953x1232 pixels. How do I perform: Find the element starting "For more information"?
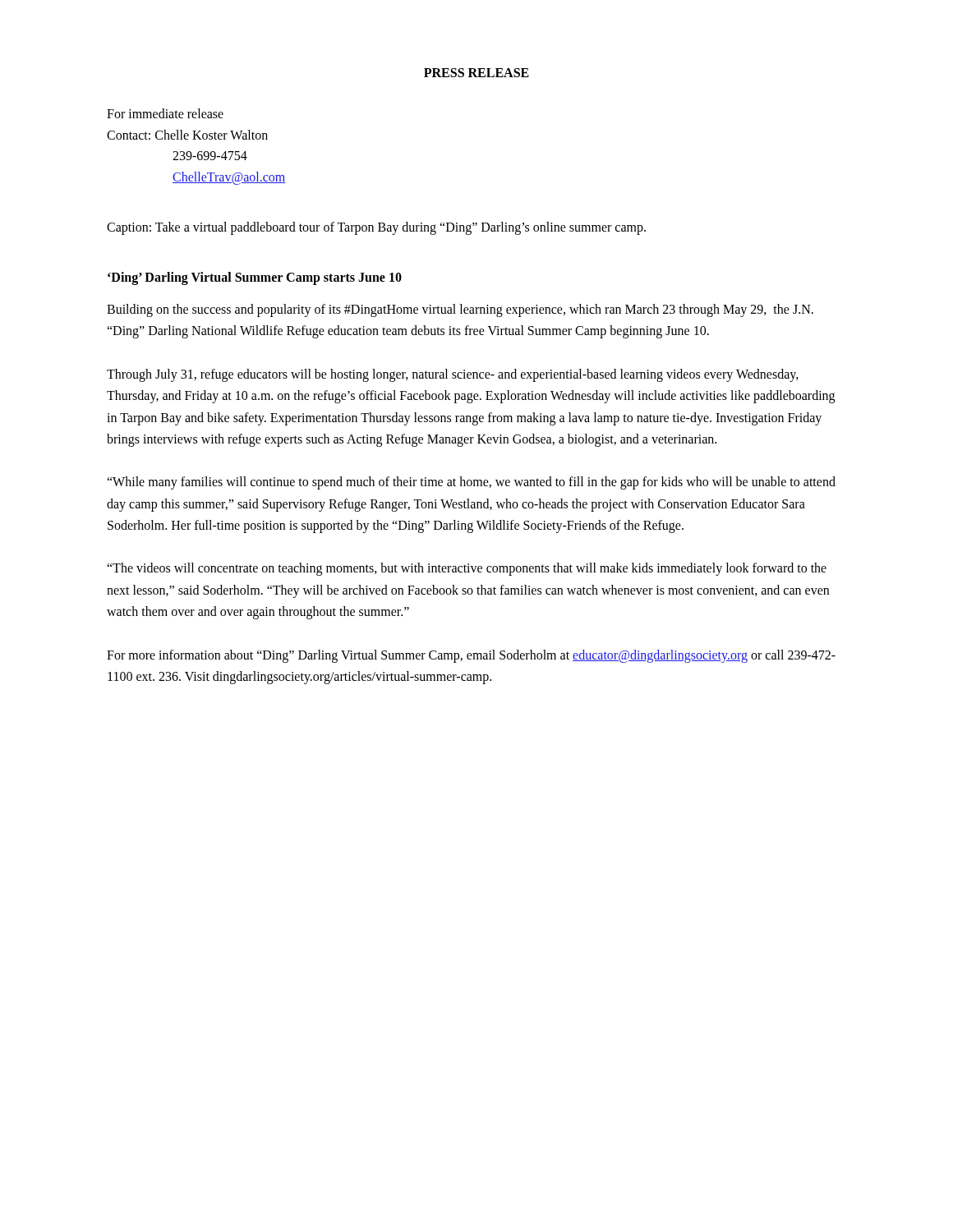point(471,666)
